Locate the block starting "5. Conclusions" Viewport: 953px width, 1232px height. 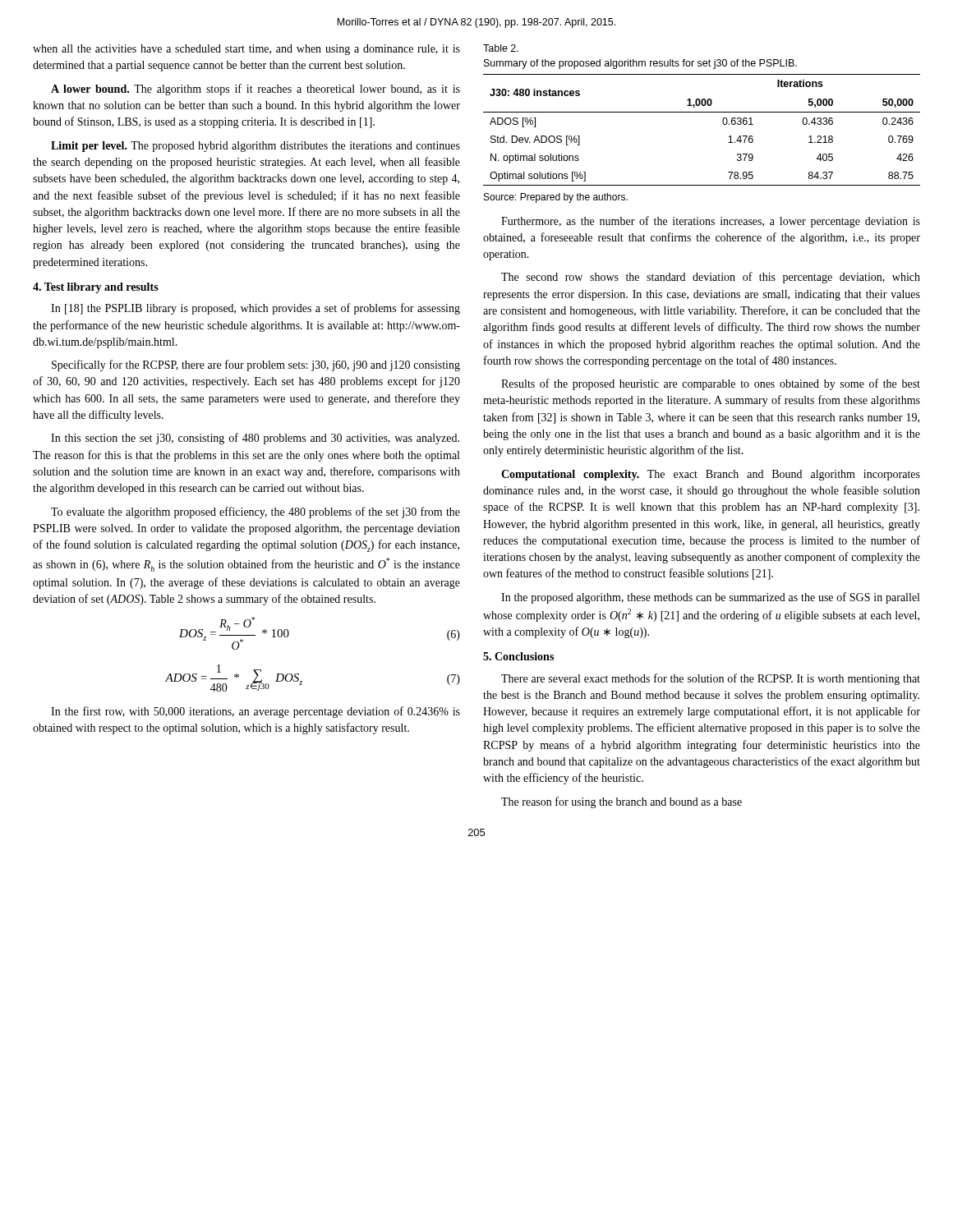[x=519, y=657]
